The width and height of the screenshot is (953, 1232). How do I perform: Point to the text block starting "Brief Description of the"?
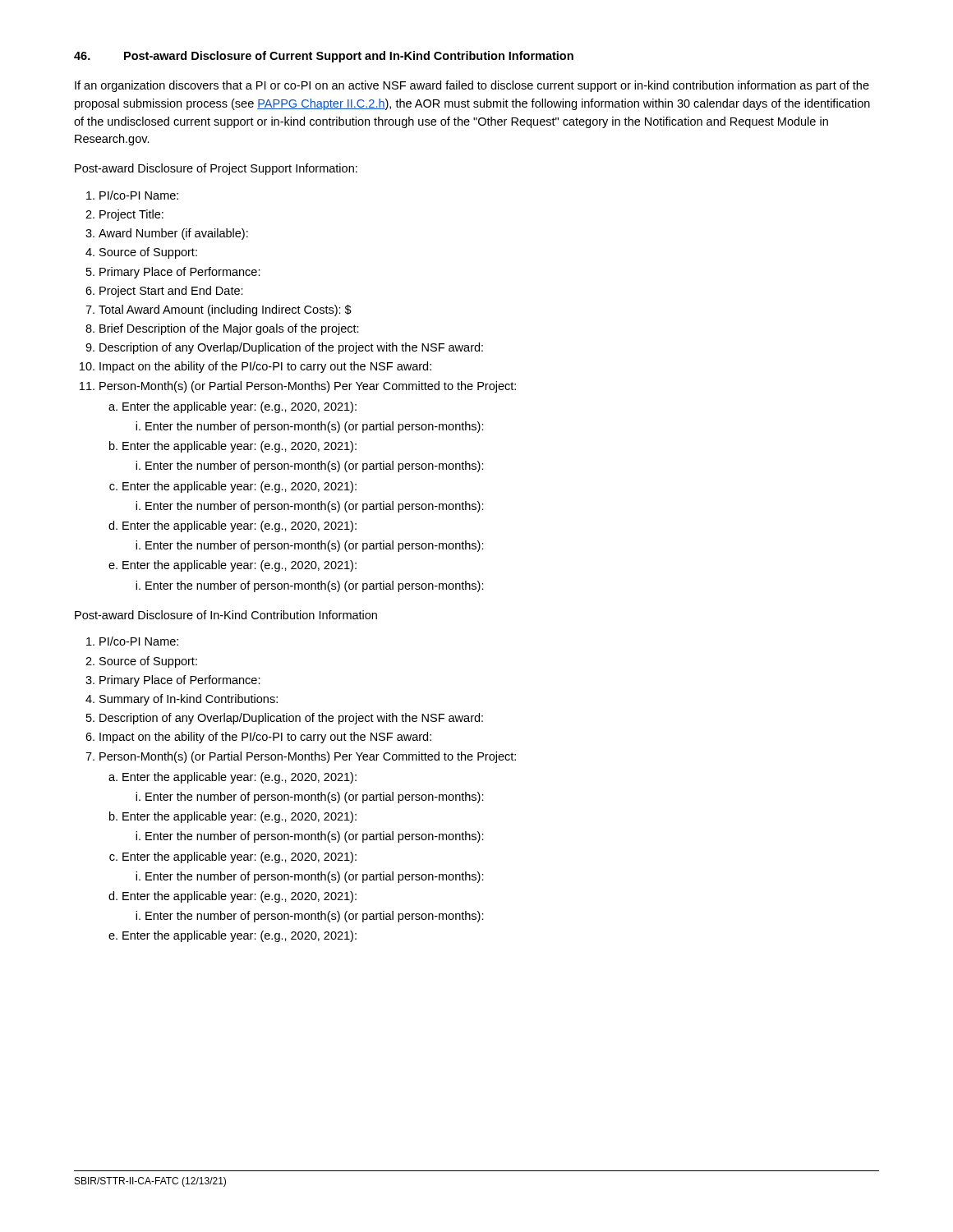(x=229, y=329)
